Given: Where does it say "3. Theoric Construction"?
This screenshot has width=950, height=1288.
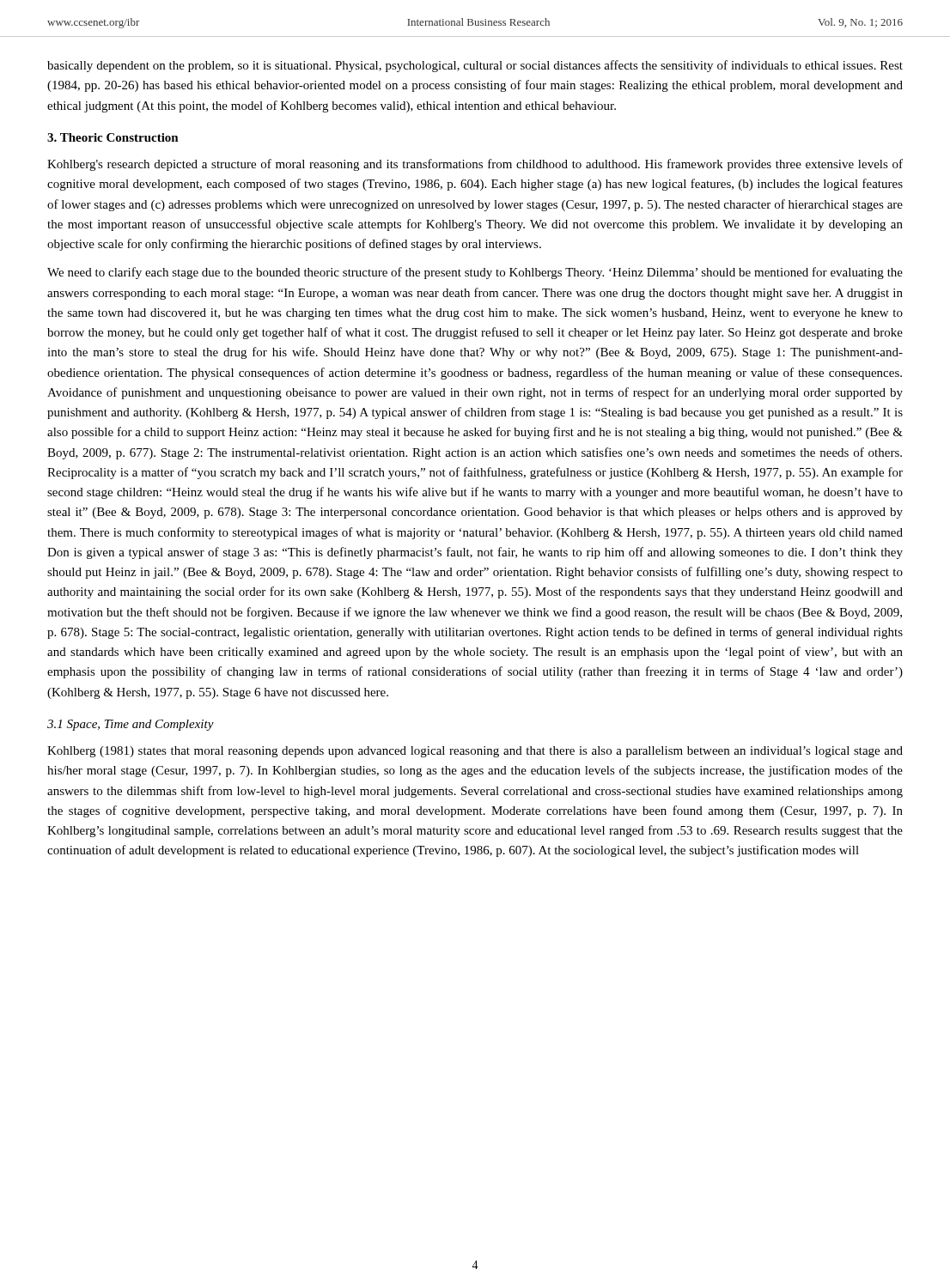Looking at the screenshot, I should [113, 137].
